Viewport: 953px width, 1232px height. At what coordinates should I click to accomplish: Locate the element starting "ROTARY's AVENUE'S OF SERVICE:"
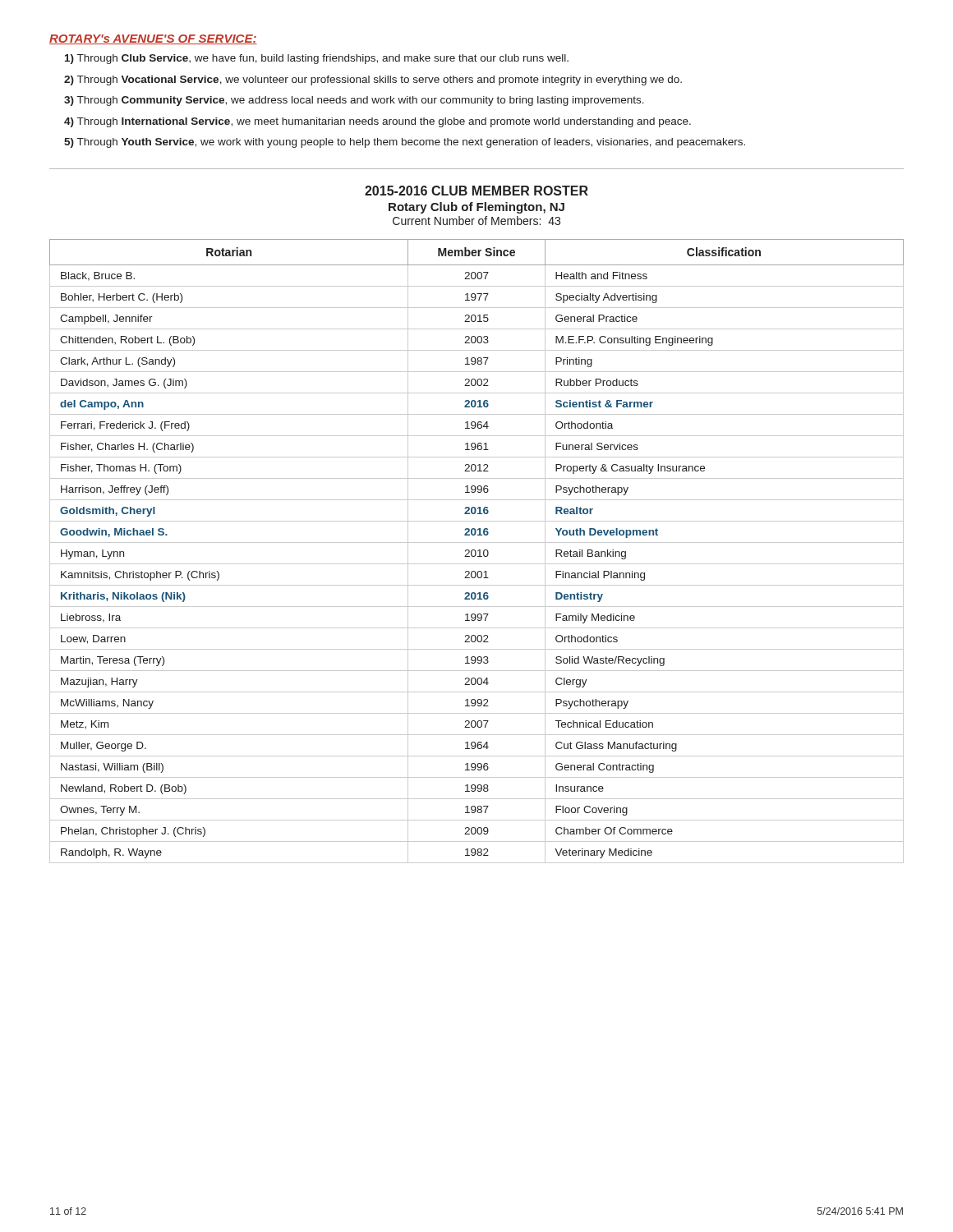153,38
